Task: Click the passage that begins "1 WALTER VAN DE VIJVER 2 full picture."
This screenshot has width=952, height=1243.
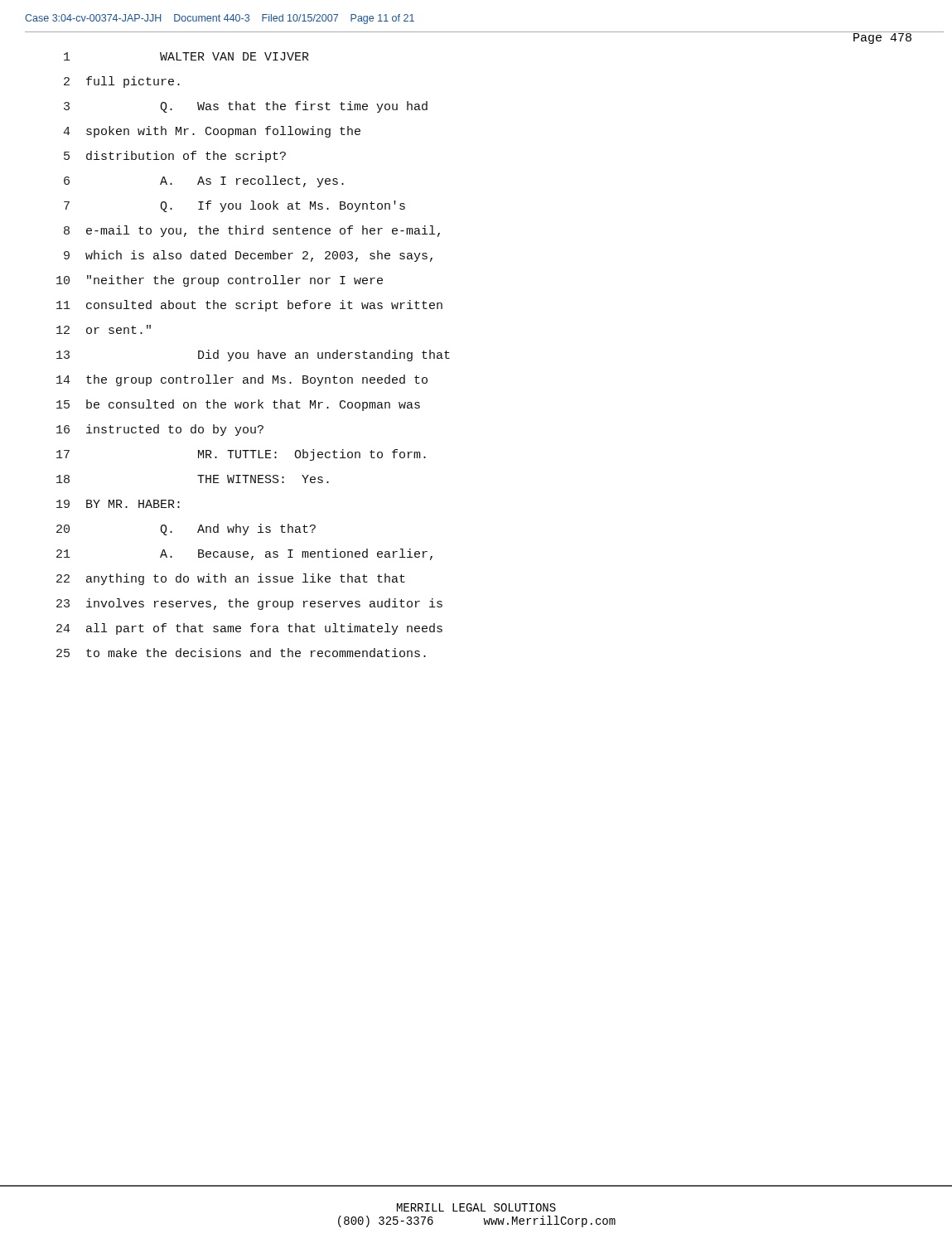Action: tap(186, 56)
